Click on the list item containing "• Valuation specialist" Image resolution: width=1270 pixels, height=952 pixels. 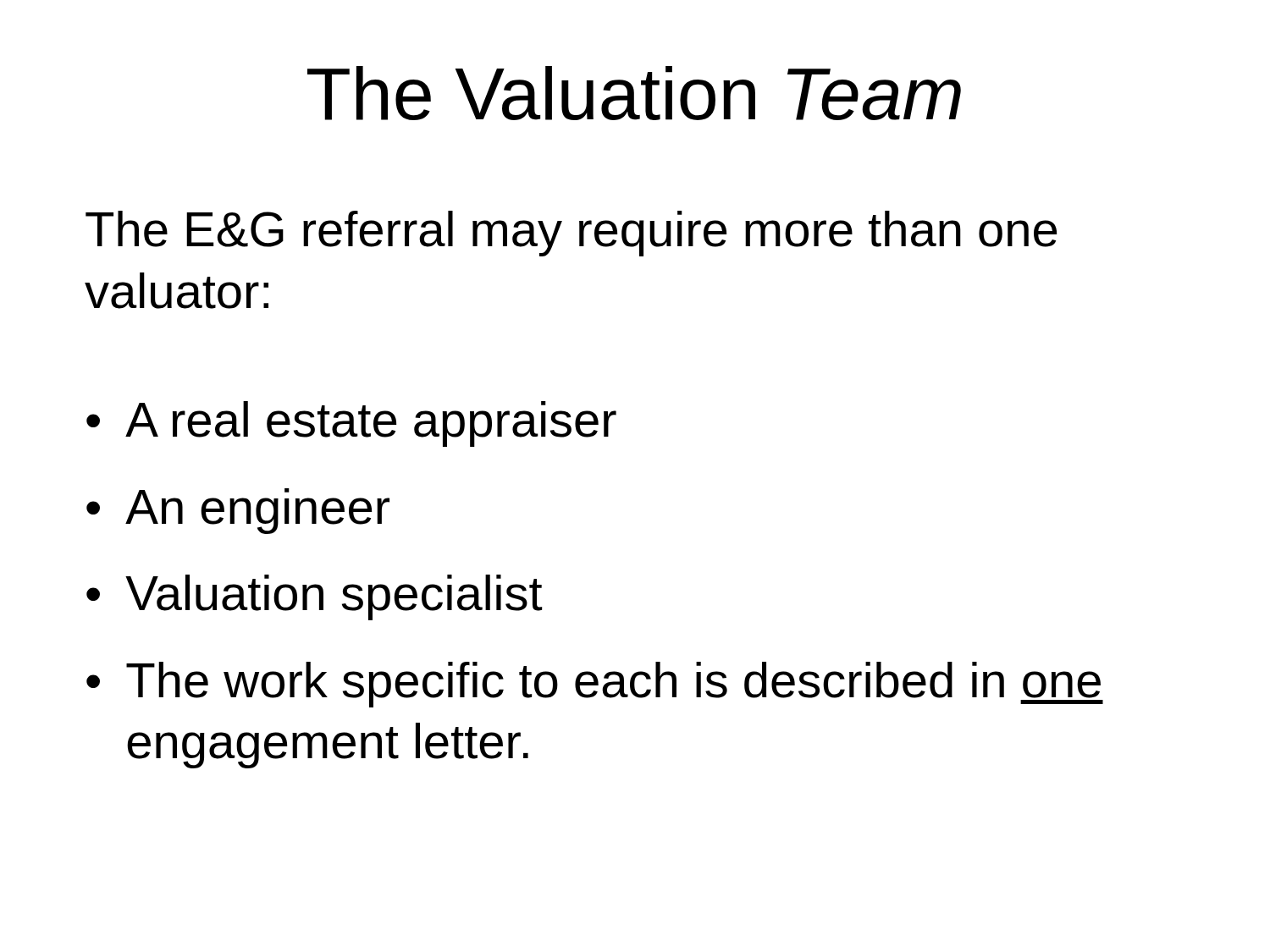pyautogui.click(x=313, y=593)
